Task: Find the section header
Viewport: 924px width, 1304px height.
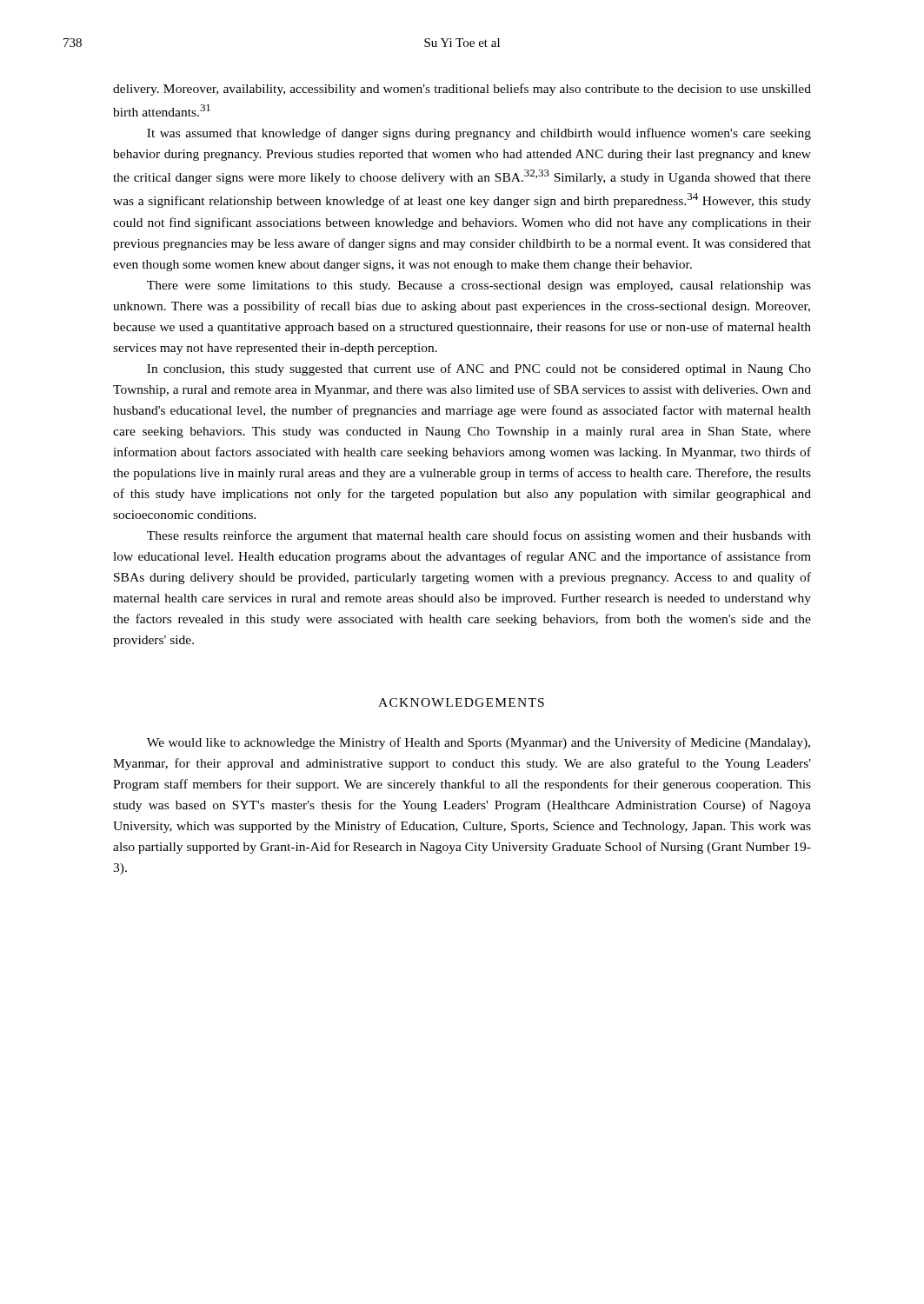Action: [x=462, y=702]
